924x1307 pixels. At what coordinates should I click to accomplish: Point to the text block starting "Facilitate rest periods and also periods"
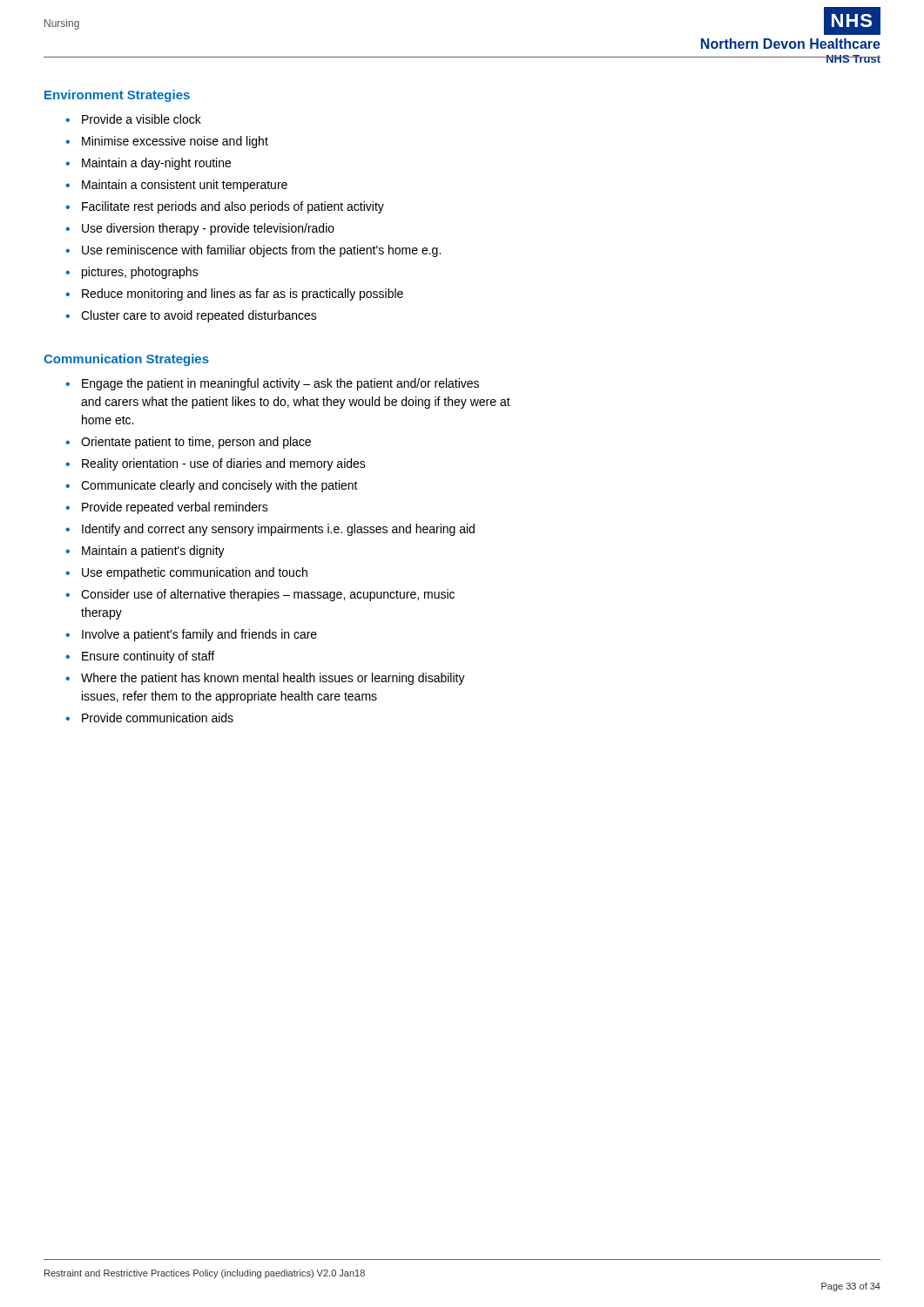[225, 207]
